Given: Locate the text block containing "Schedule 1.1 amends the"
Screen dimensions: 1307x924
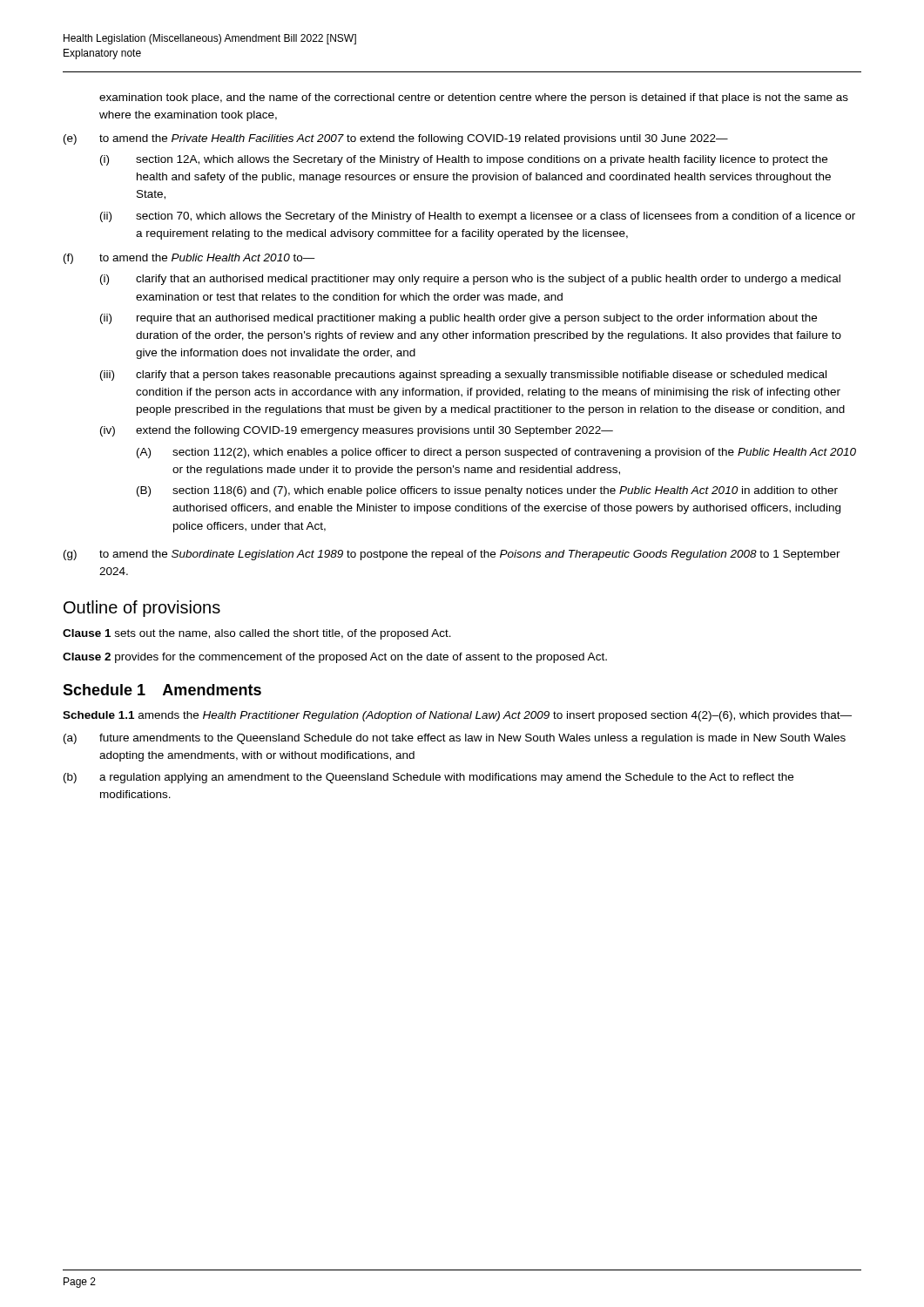Looking at the screenshot, I should coord(457,715).
